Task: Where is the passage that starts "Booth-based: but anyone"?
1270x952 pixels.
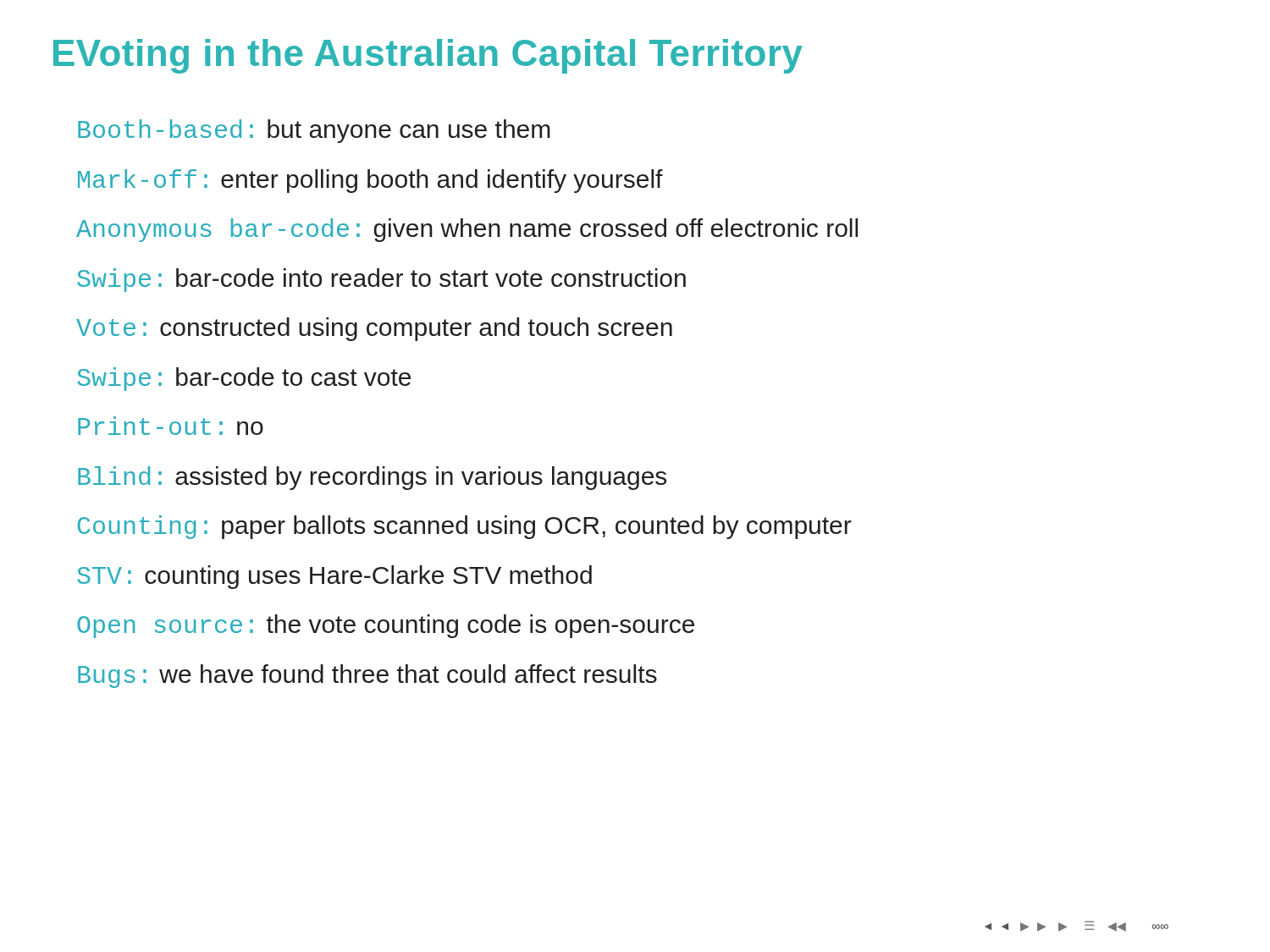Action: point(314,130)
